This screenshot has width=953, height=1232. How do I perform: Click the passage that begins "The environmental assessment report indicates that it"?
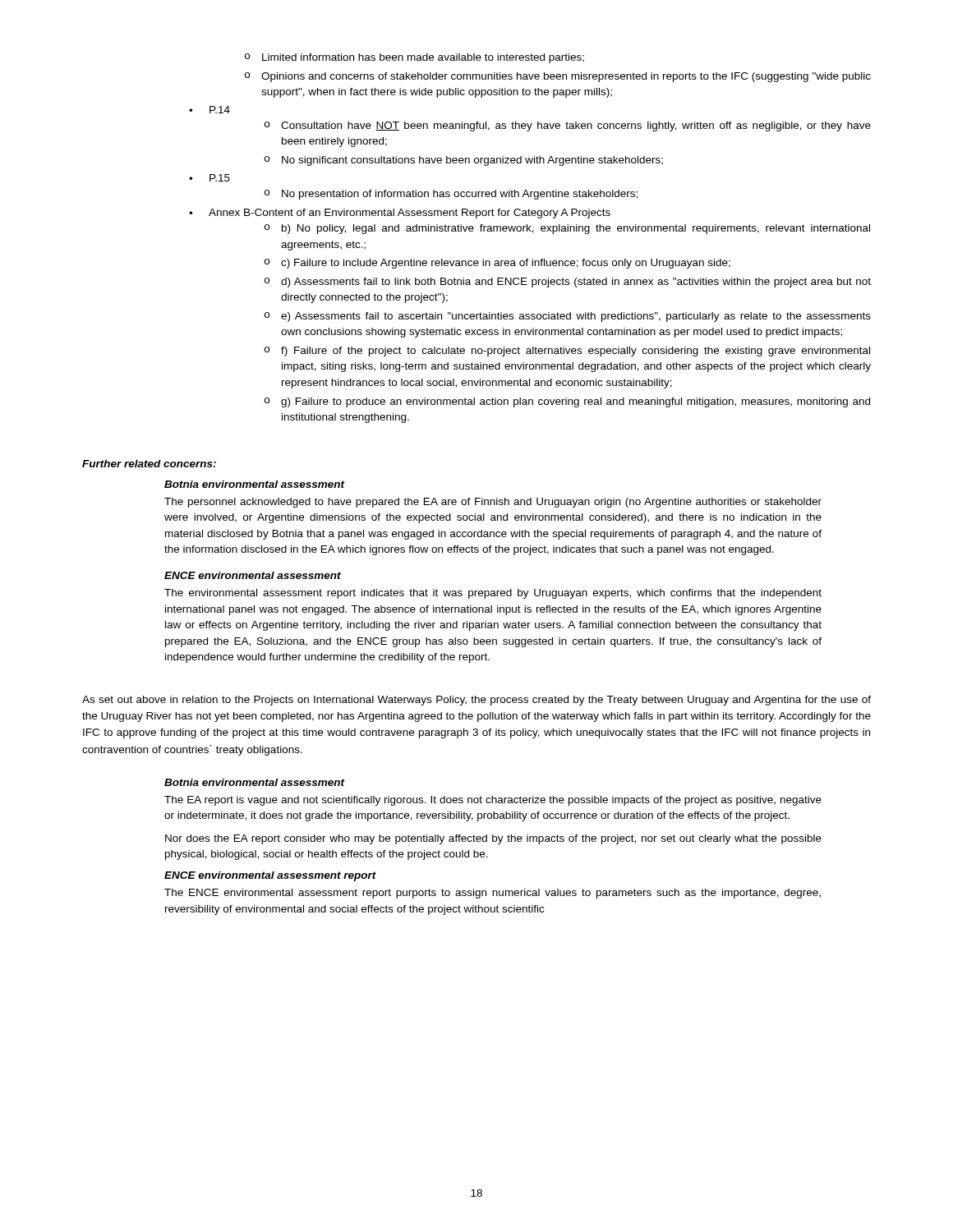click(x=493, y=625)
